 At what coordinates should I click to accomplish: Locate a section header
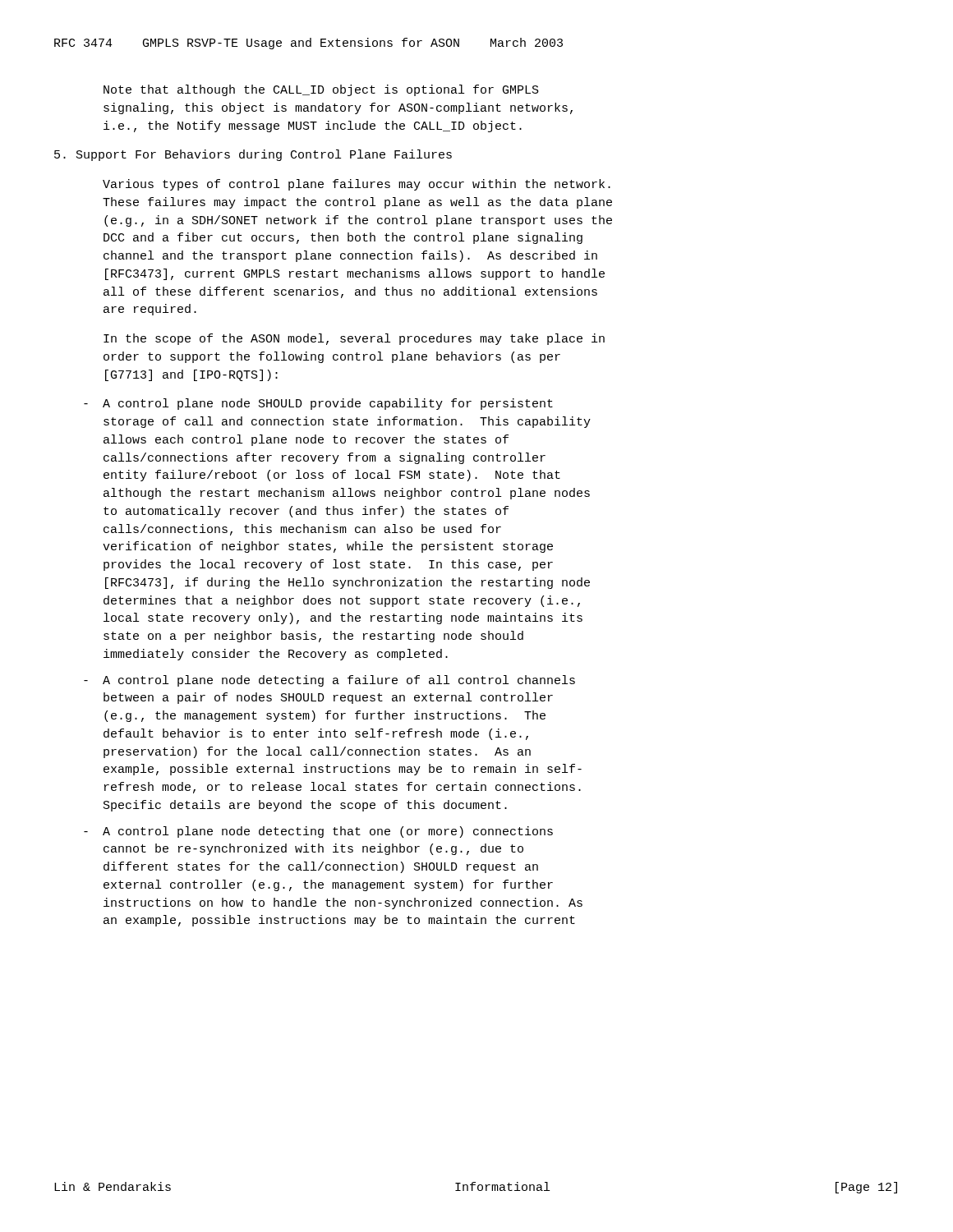coord(253,156)
